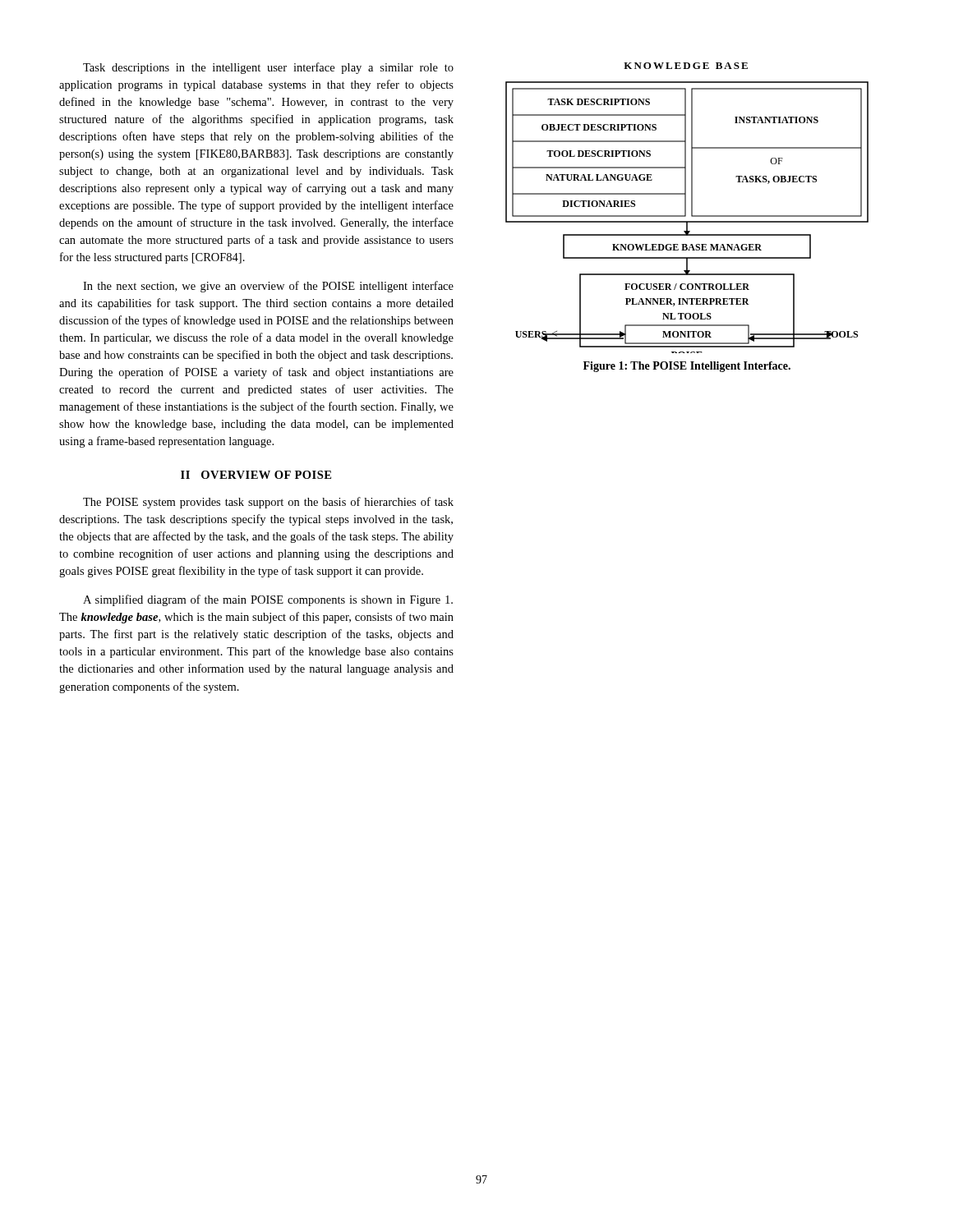Click on the caption containing "Figure 1: The POISE"
The image size is (963, 1232).
[687, 366]
